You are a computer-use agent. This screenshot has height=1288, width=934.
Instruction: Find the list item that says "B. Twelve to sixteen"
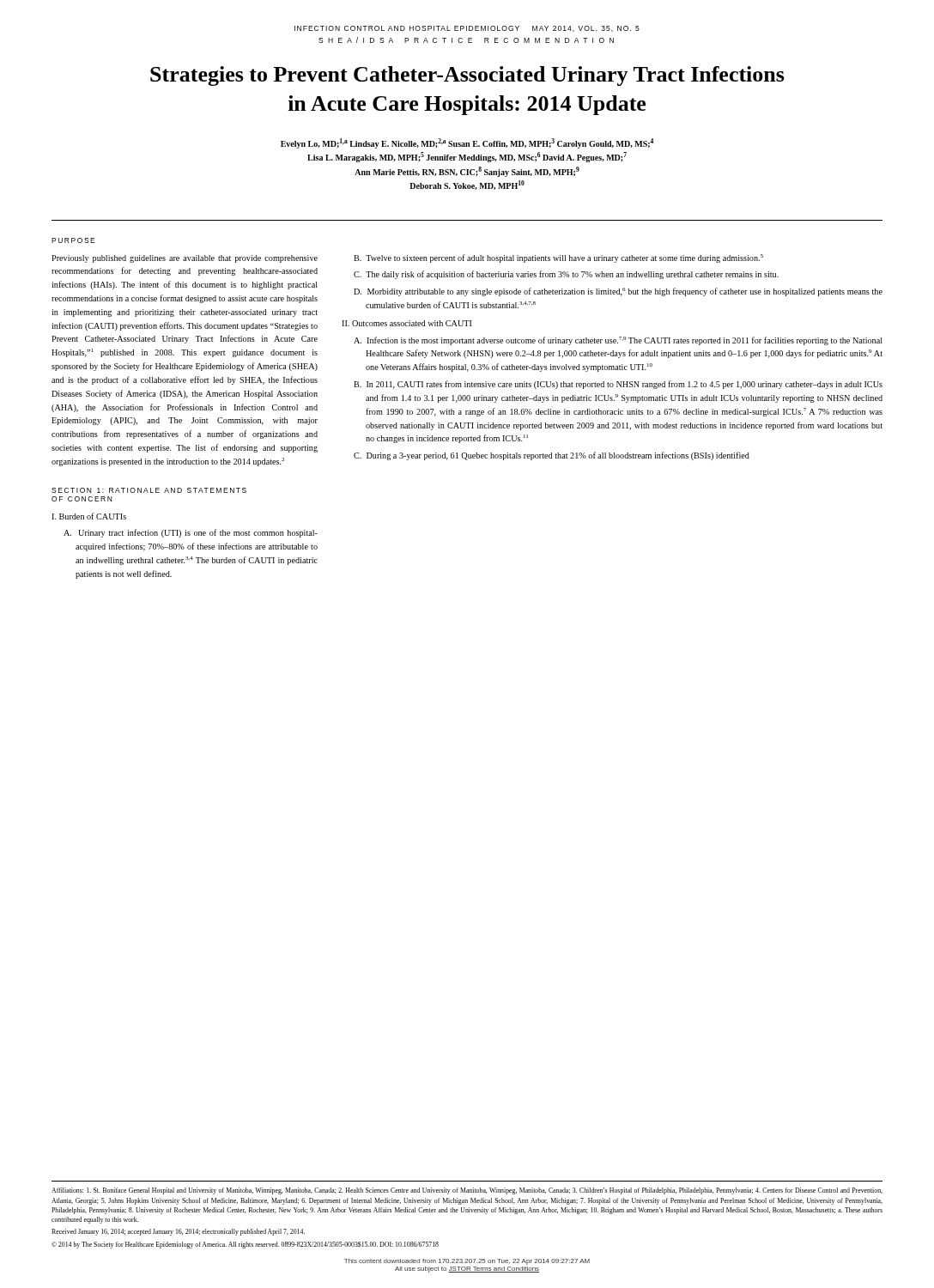point(558,257)
